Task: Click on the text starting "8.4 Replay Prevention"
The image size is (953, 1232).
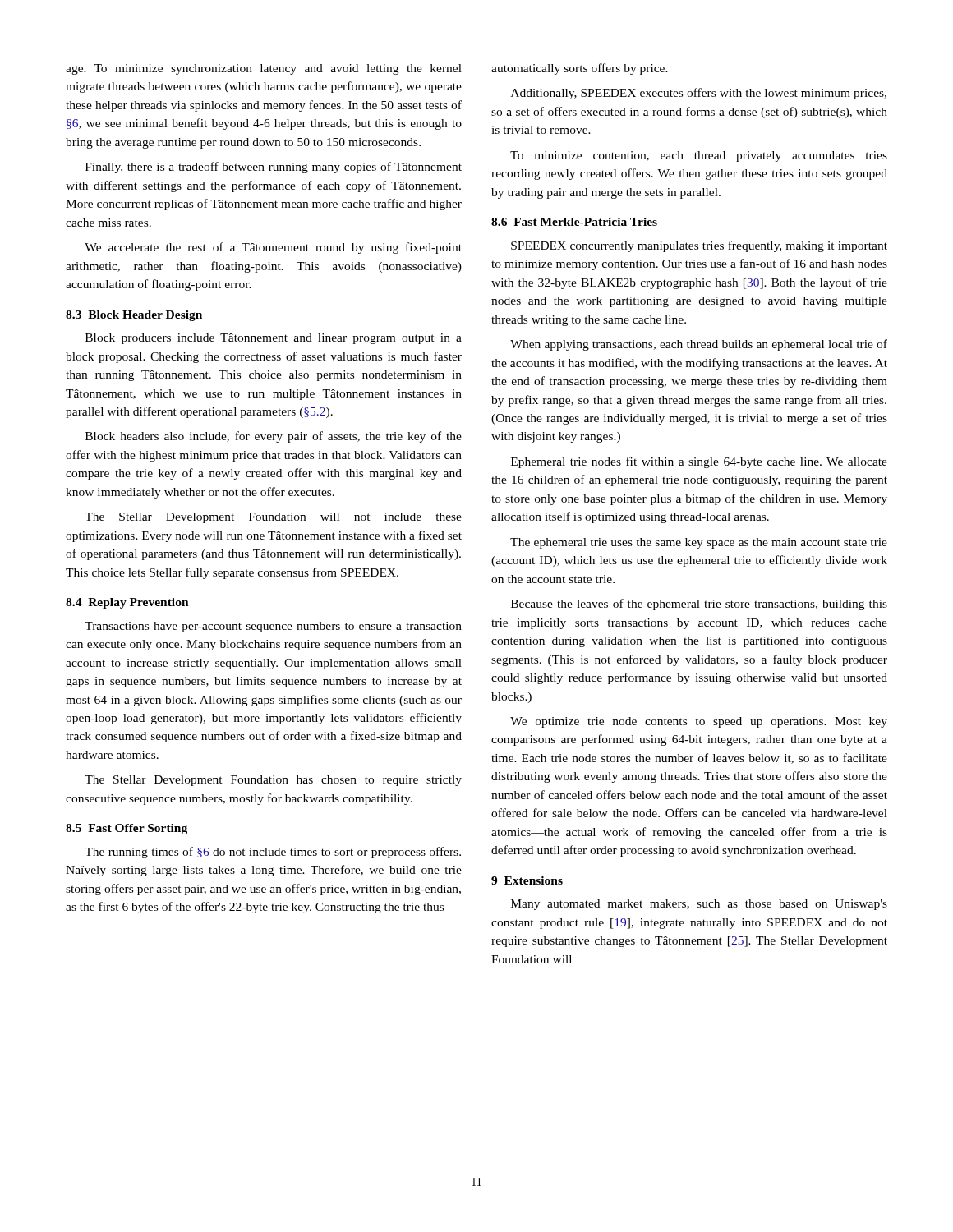Action: [x=127, y=602]
